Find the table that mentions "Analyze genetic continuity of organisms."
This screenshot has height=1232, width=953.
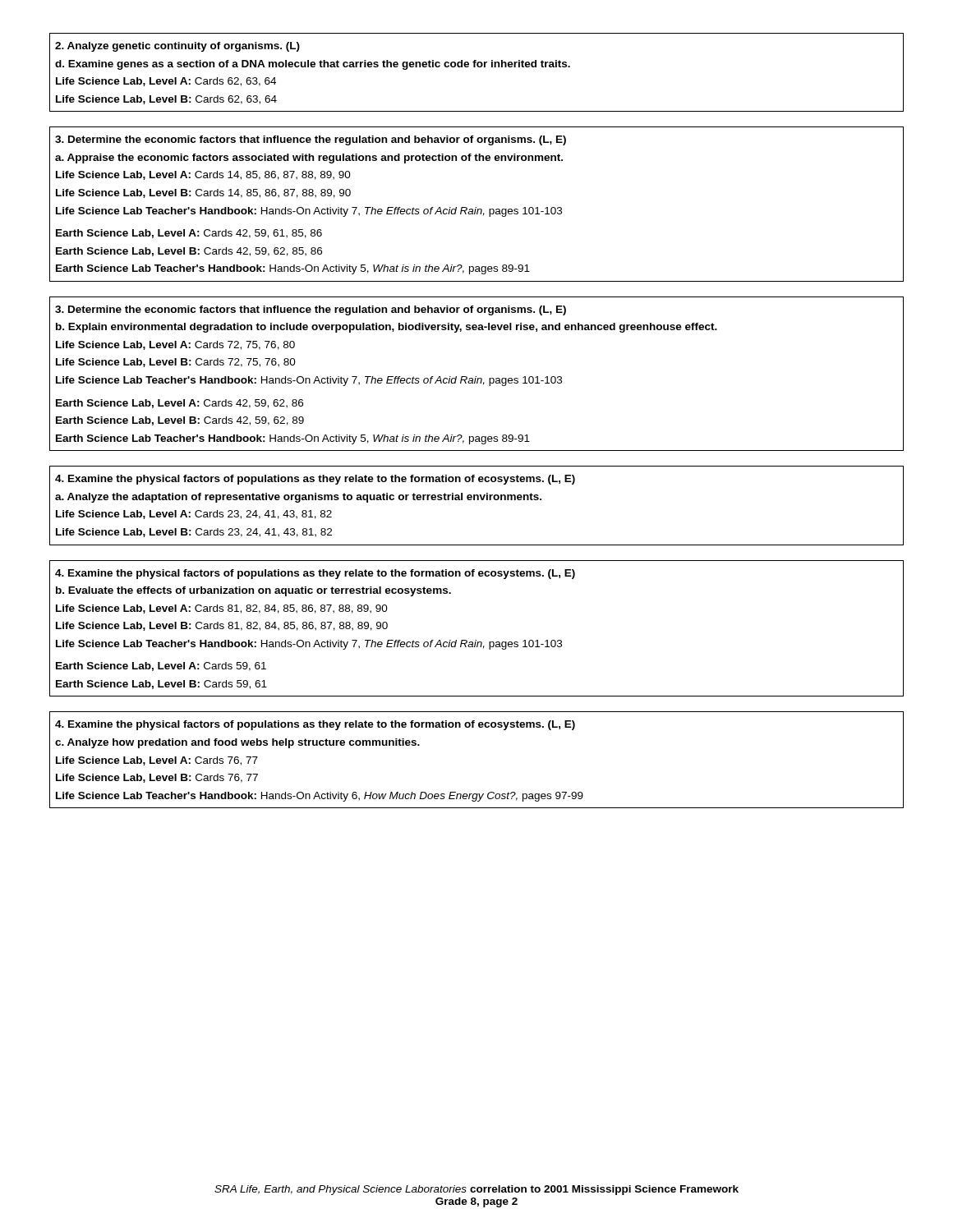pos(476,72)
